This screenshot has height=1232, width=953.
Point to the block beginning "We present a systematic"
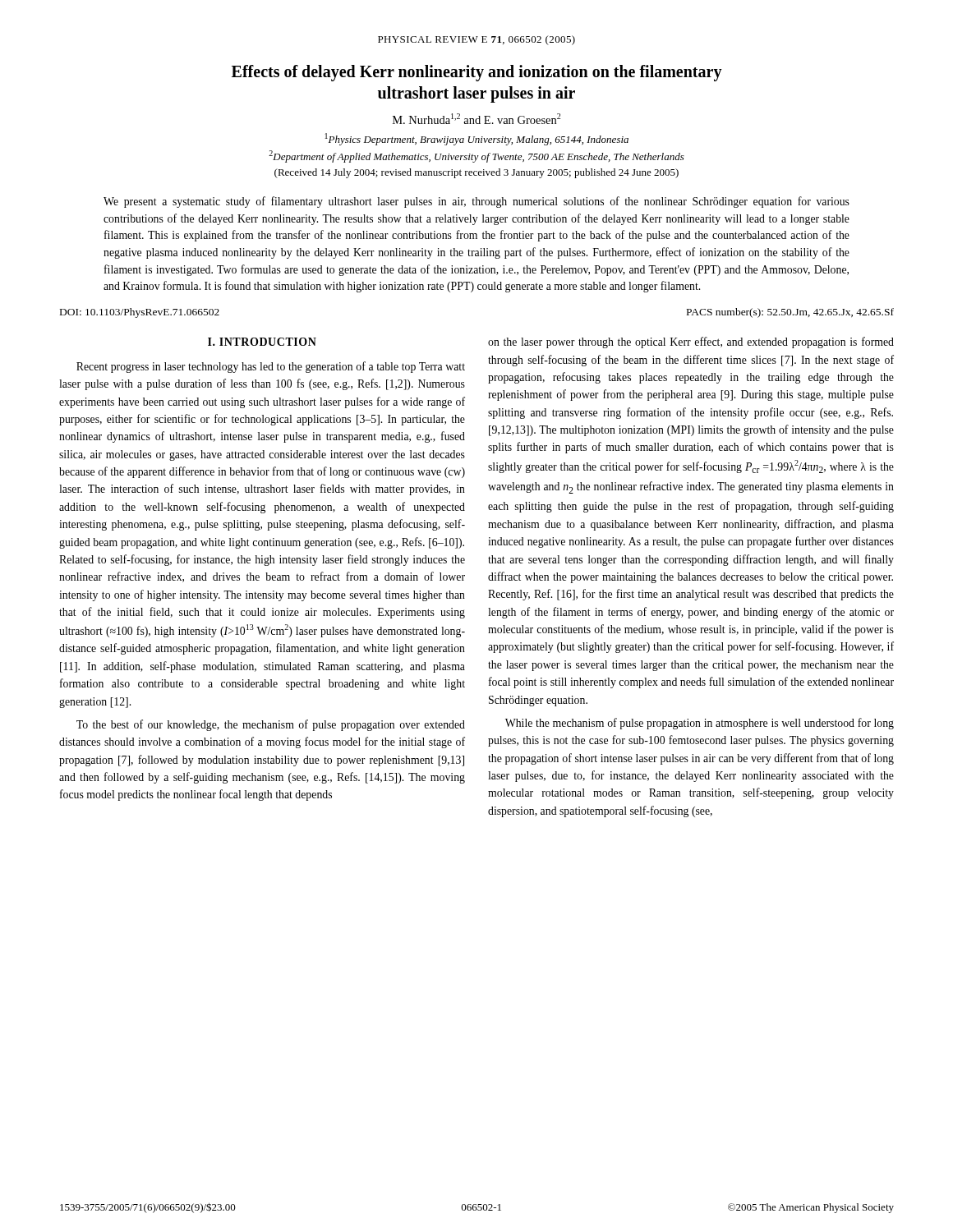tap(476, 244)
